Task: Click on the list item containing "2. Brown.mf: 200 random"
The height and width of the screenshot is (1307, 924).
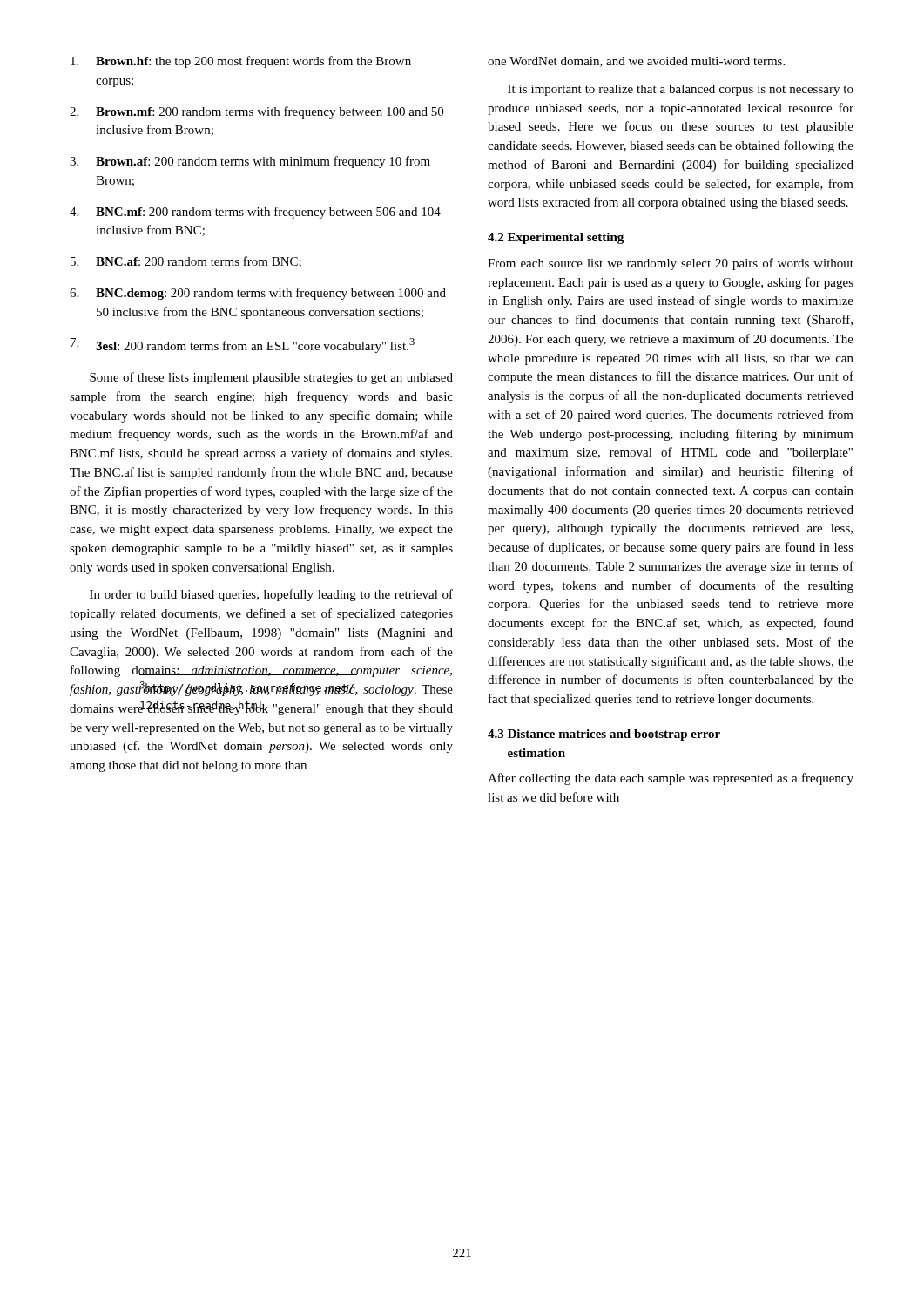Action: tap(261, 121)
